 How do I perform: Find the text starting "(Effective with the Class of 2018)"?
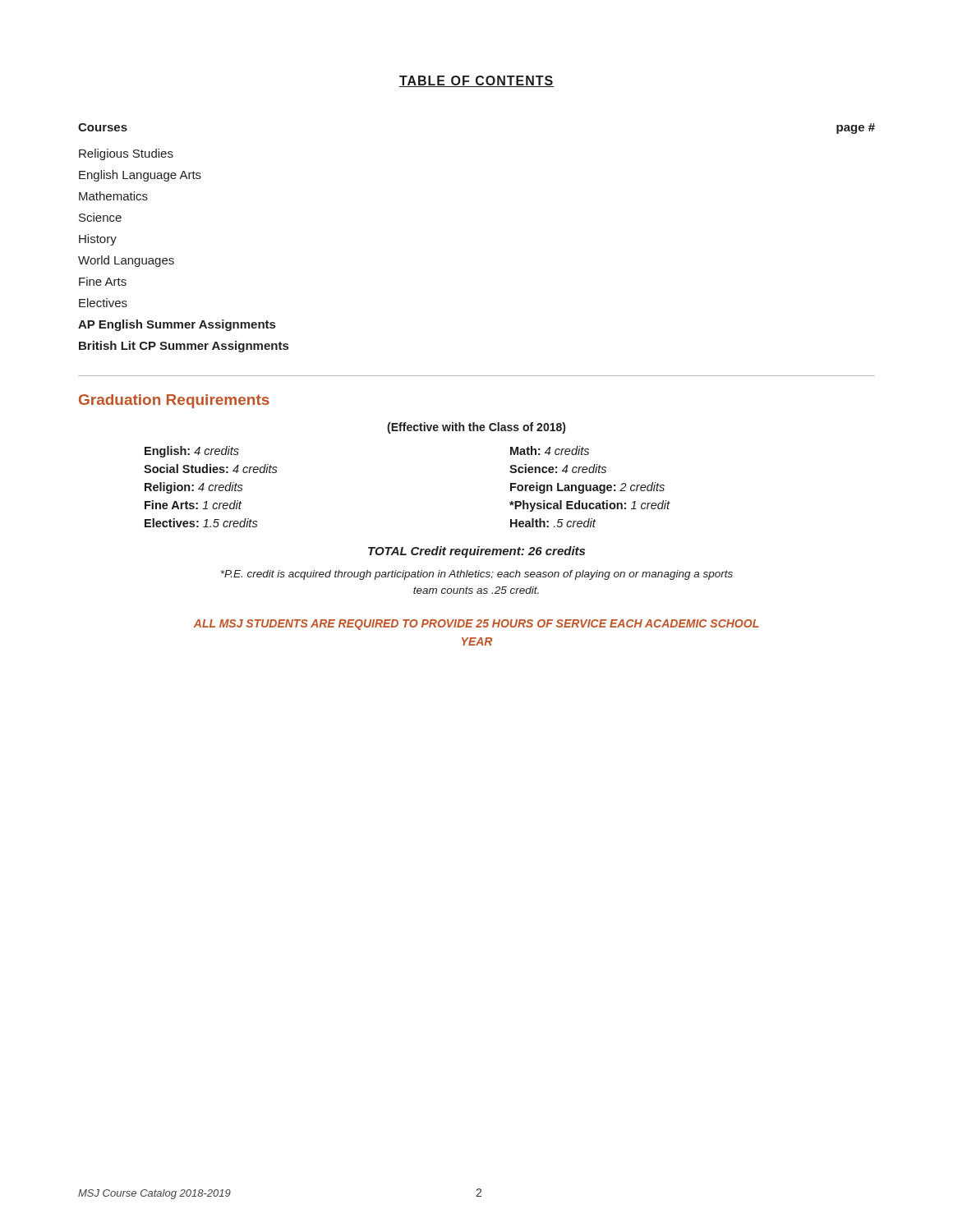(476, 427)
